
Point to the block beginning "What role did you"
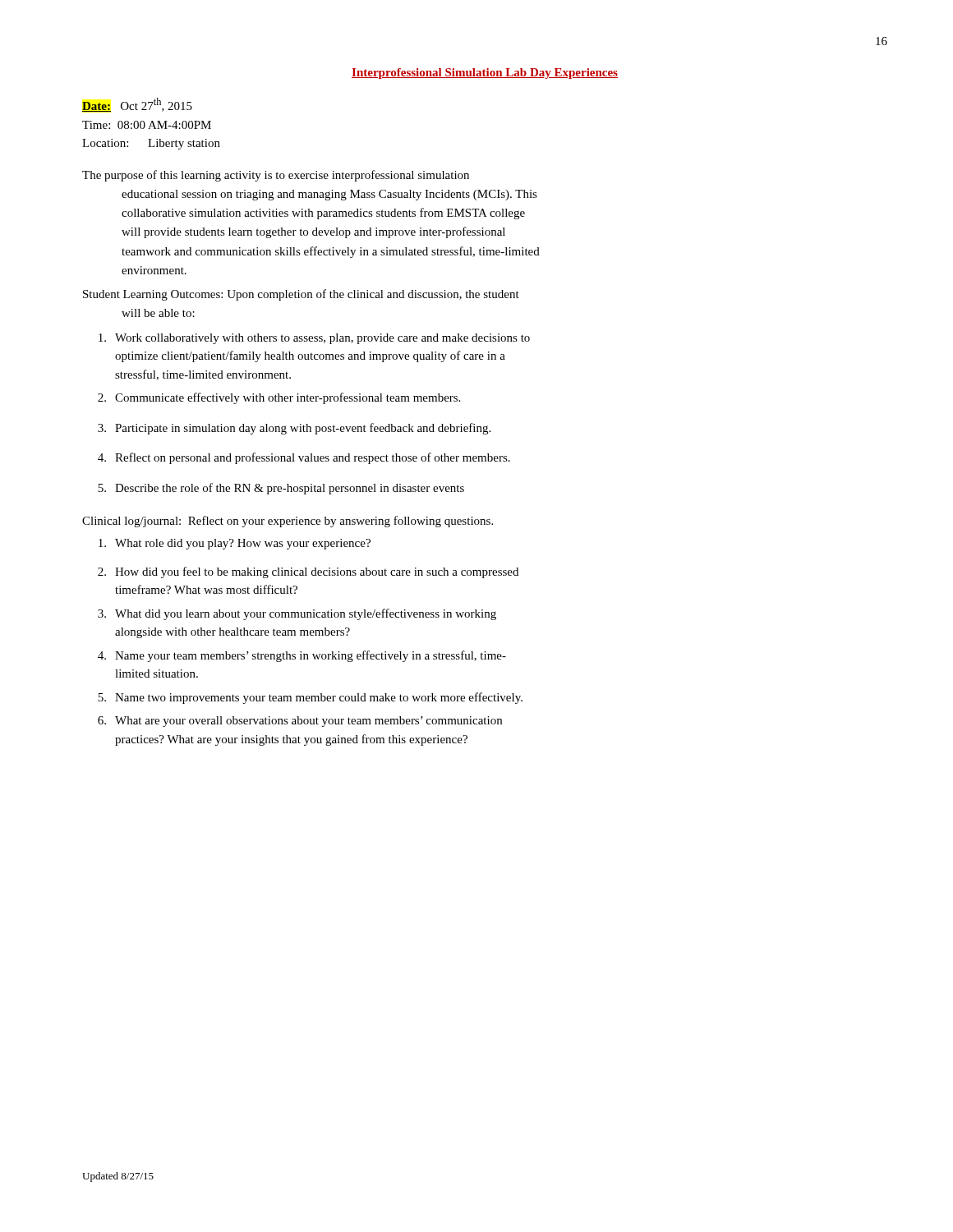coord(235,544)
